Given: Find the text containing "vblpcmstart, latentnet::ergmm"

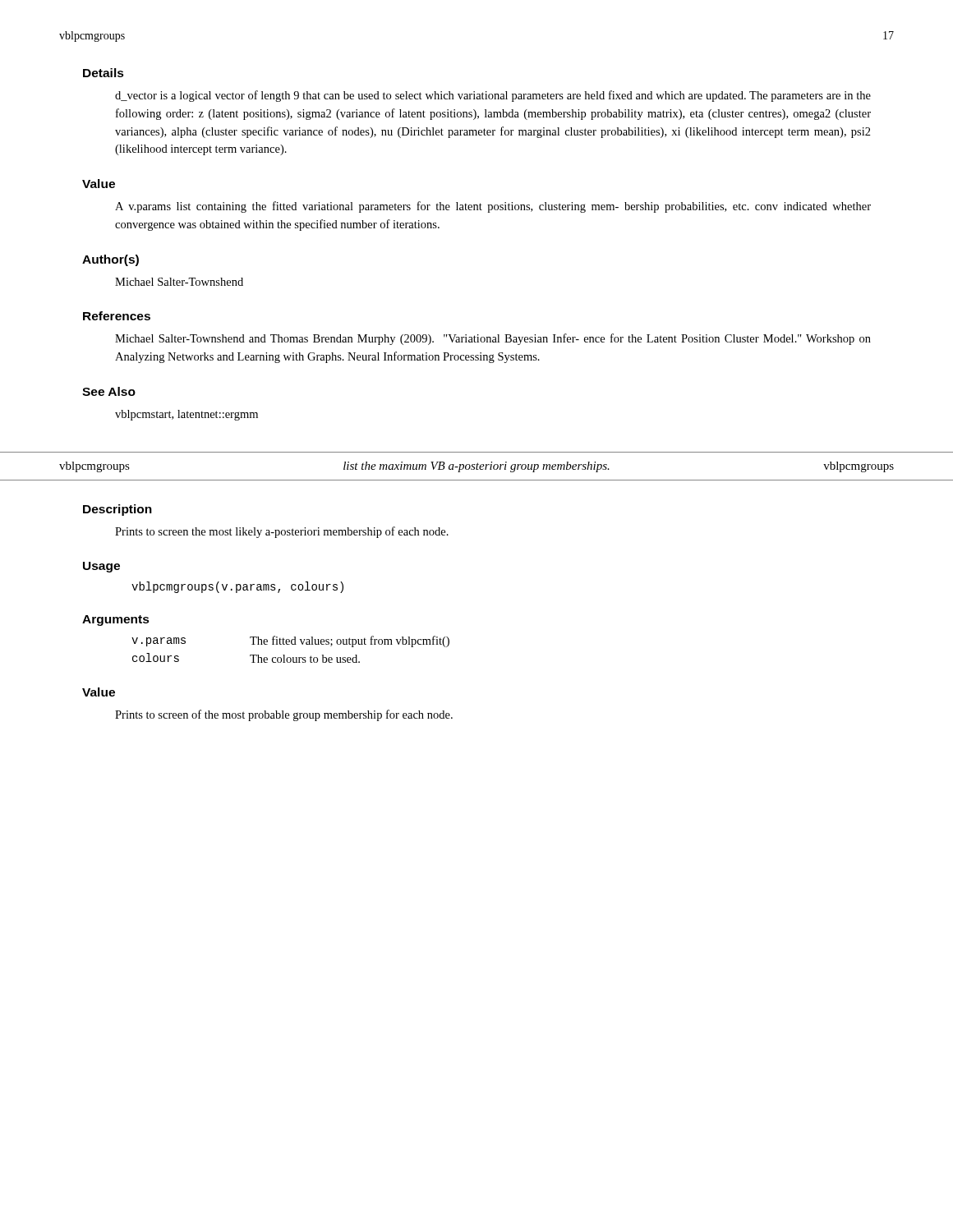Looking at the screenshot, I should [x=187, y=414].
